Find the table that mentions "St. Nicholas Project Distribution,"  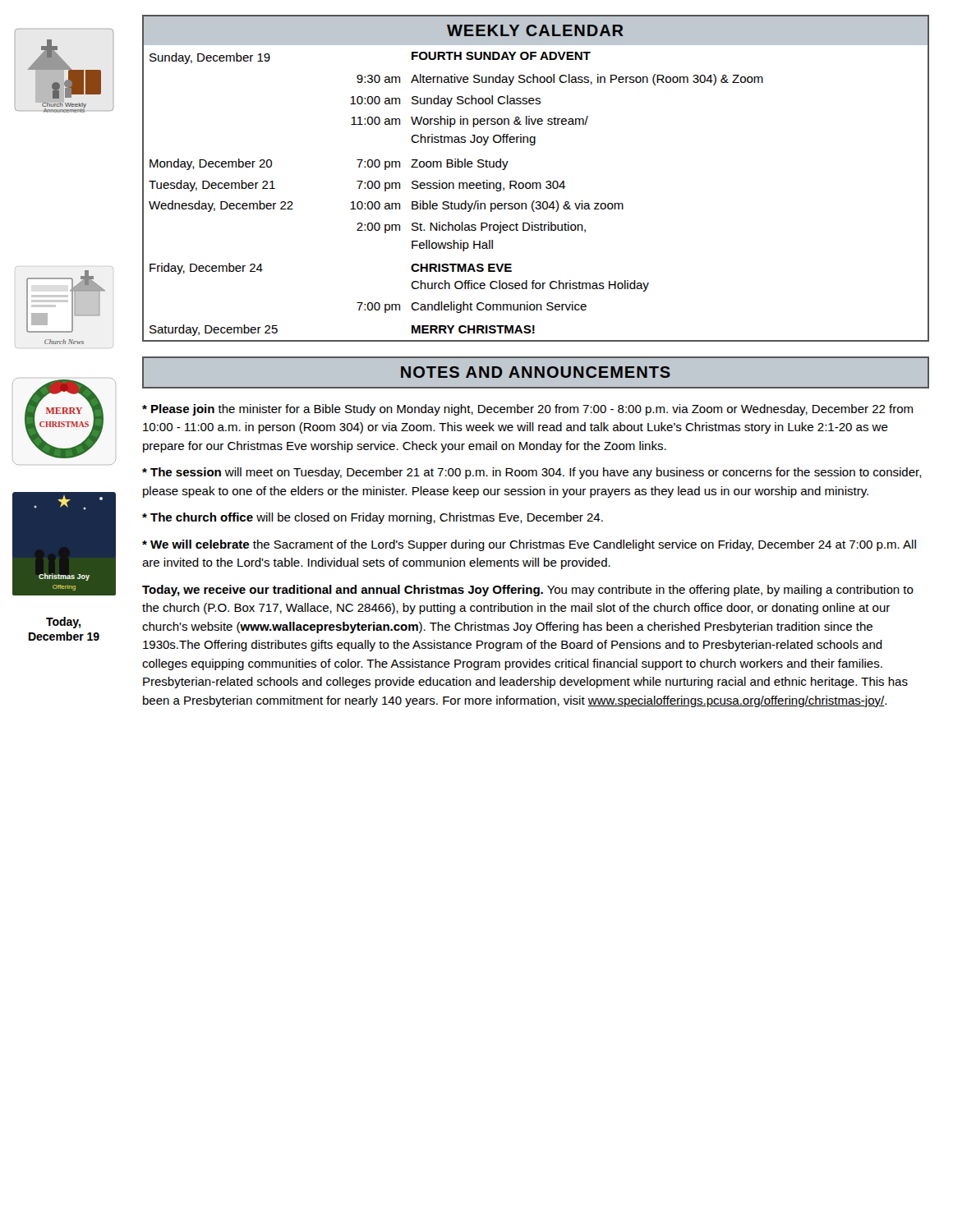[x=536, y=193]
